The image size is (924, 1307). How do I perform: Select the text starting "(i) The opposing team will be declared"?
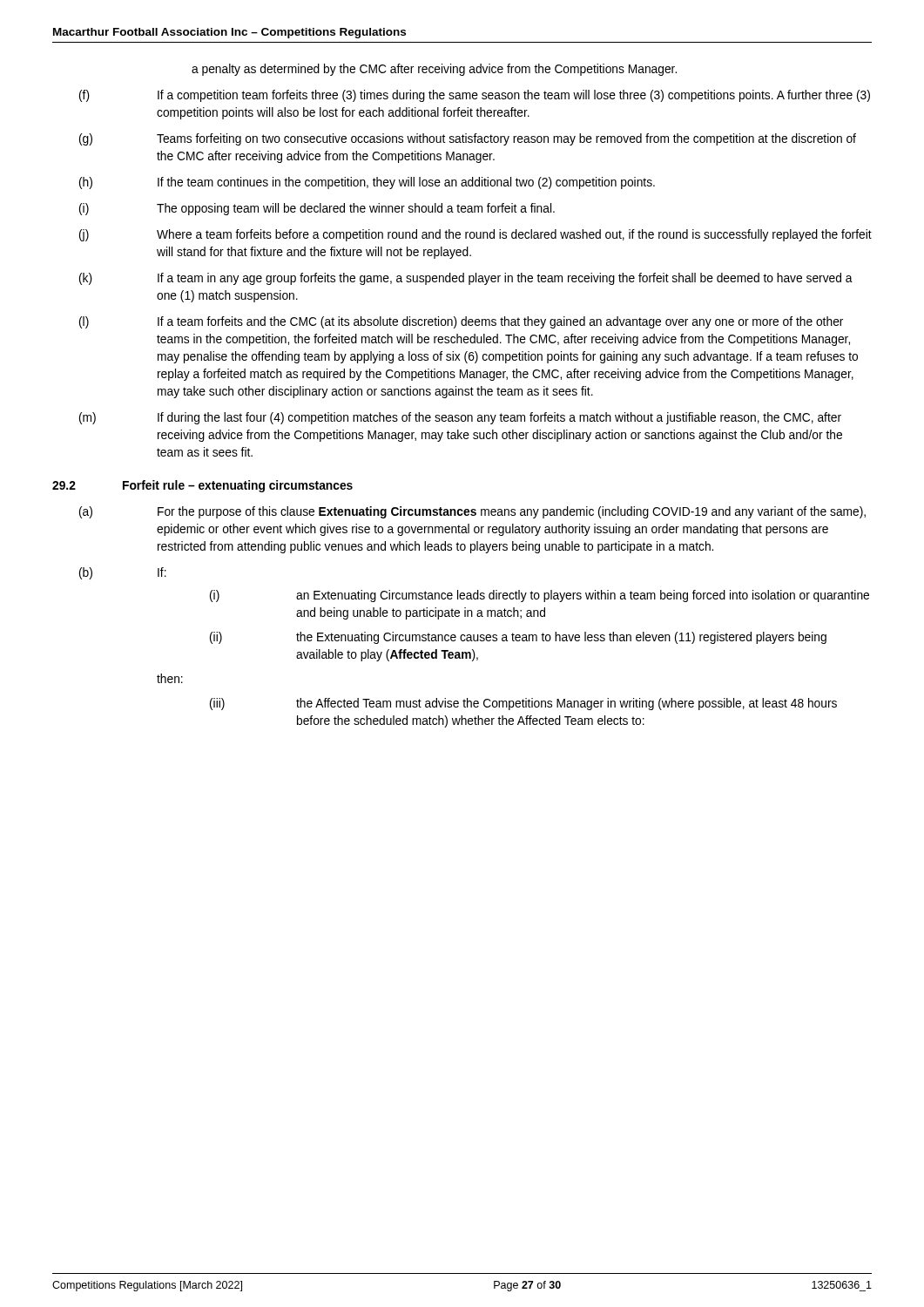tap(462, 209)
